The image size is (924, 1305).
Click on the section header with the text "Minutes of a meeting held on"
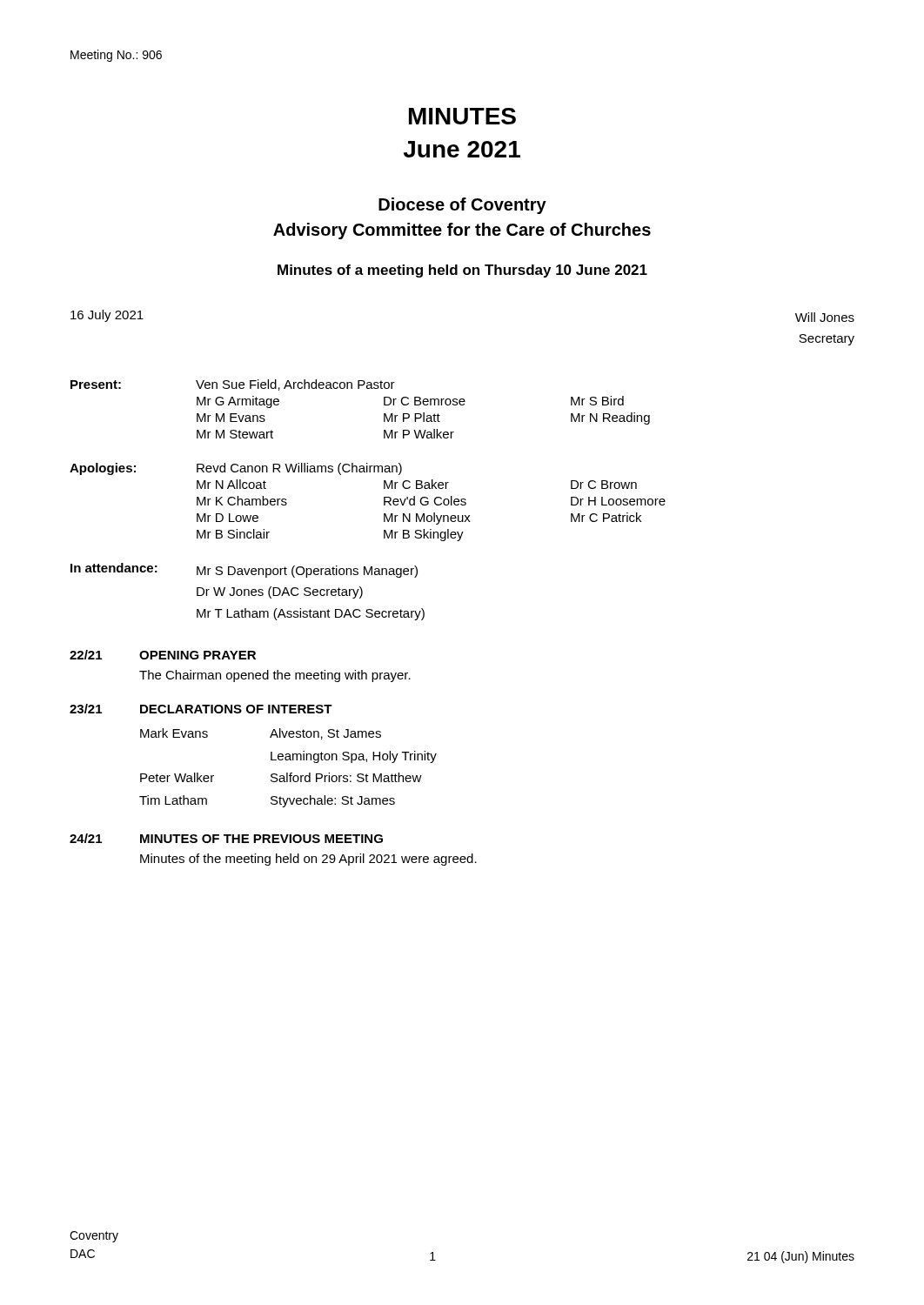462,270
